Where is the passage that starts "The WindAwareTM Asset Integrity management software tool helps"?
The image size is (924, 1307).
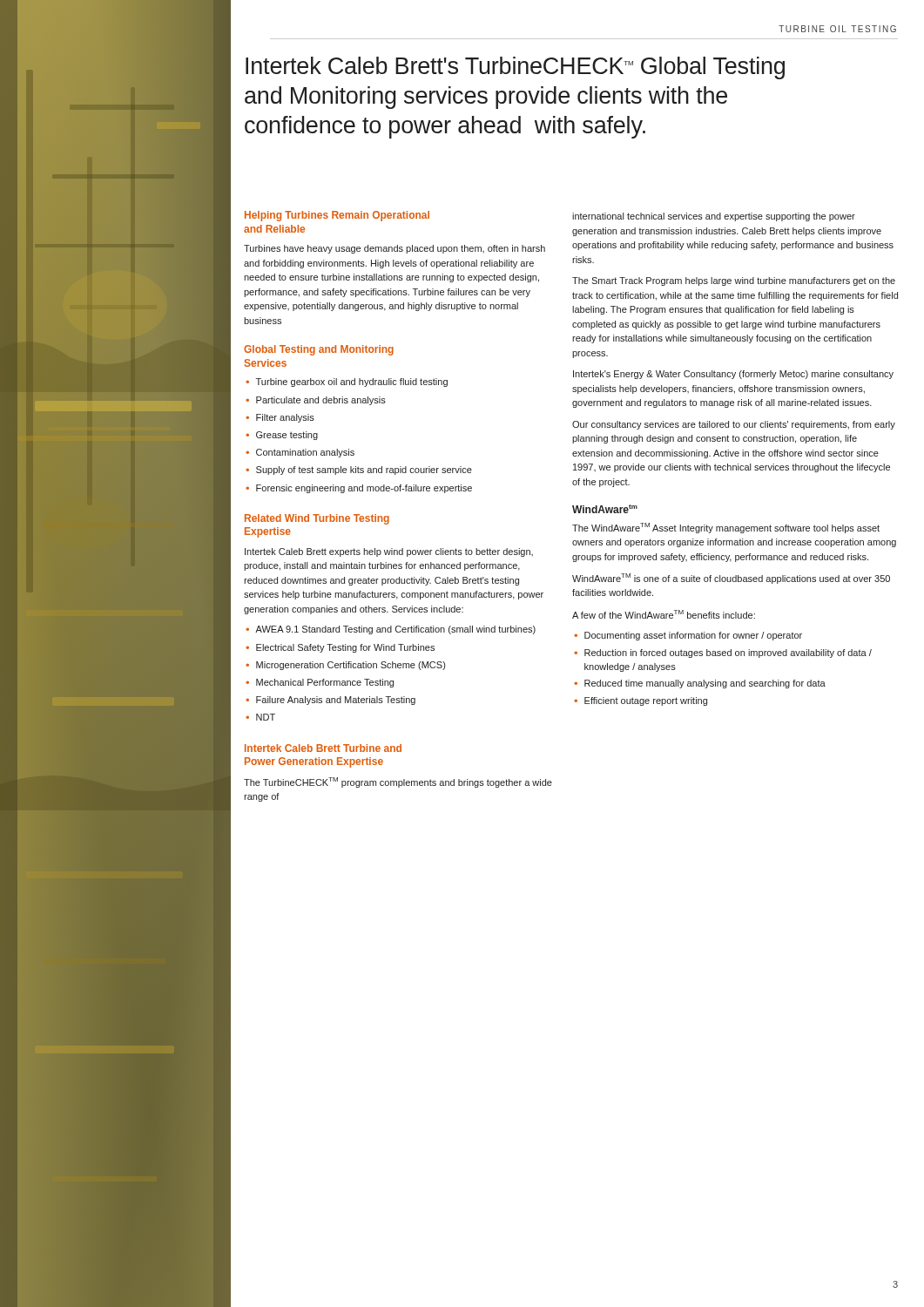734,541
